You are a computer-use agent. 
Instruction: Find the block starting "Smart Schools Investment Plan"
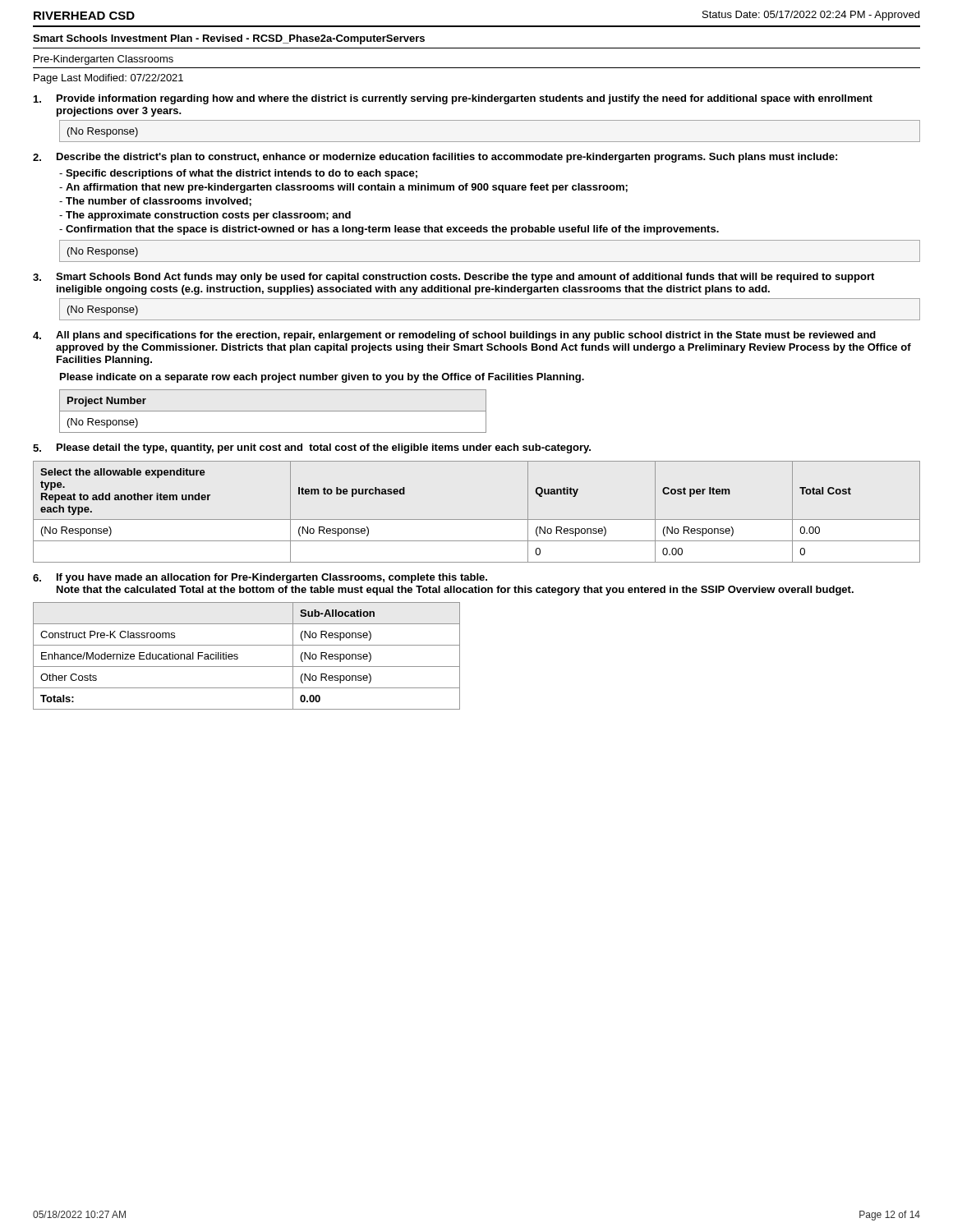(229, 38)
